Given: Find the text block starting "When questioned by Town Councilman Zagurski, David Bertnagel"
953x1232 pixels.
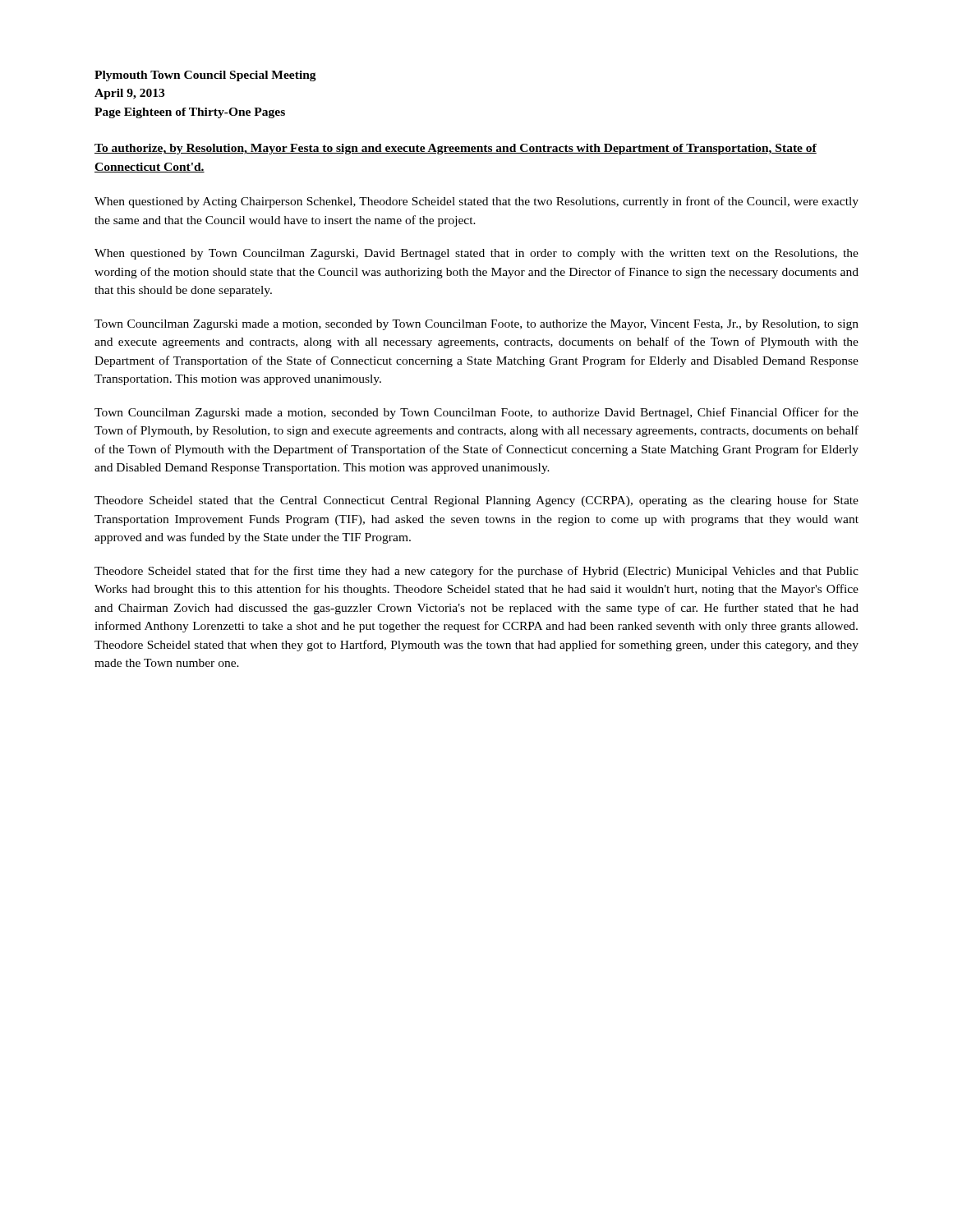Looking at the screenshot, I should tap(476, 272).
